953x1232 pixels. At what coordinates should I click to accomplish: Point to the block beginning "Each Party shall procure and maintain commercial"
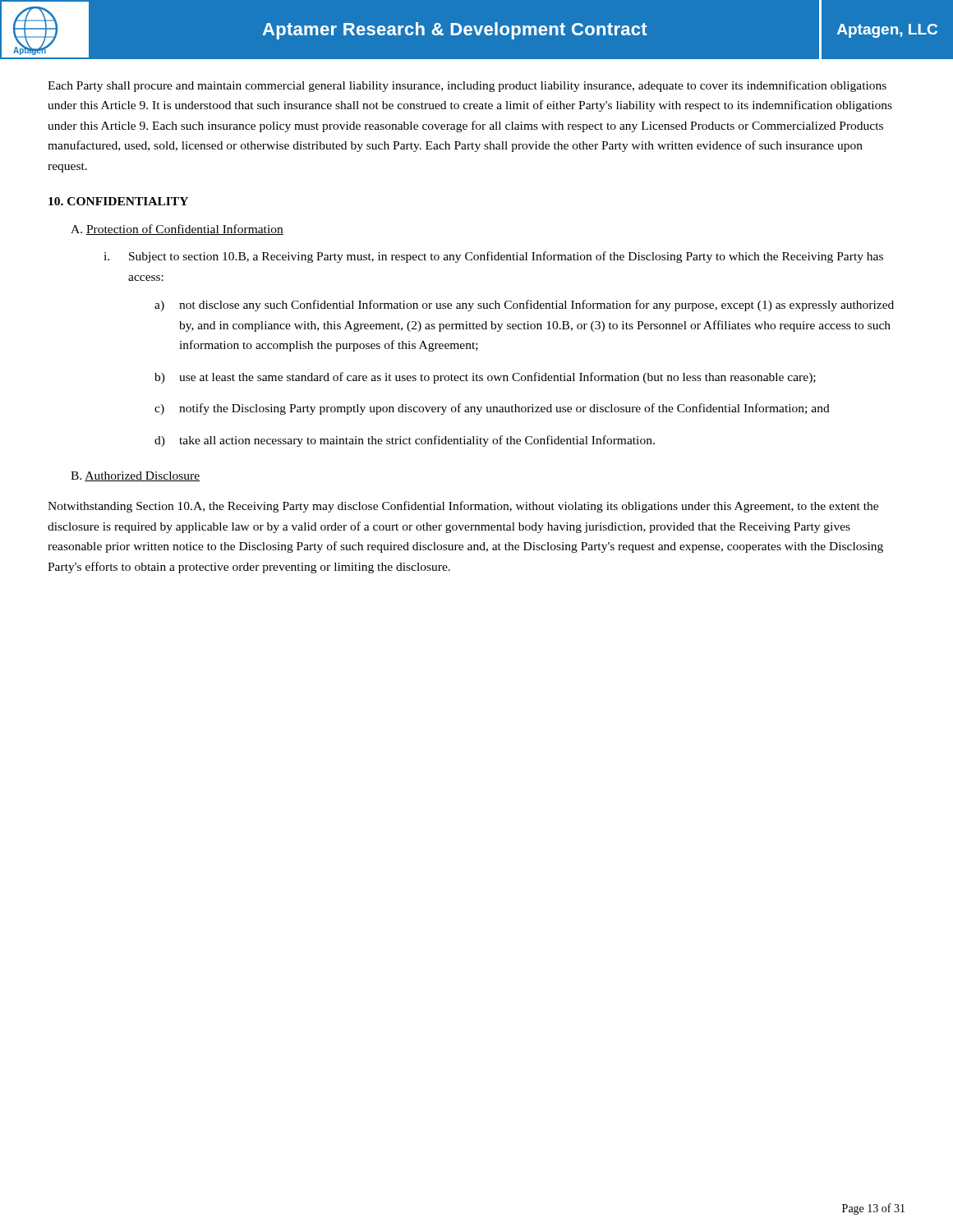pos(470,125)
